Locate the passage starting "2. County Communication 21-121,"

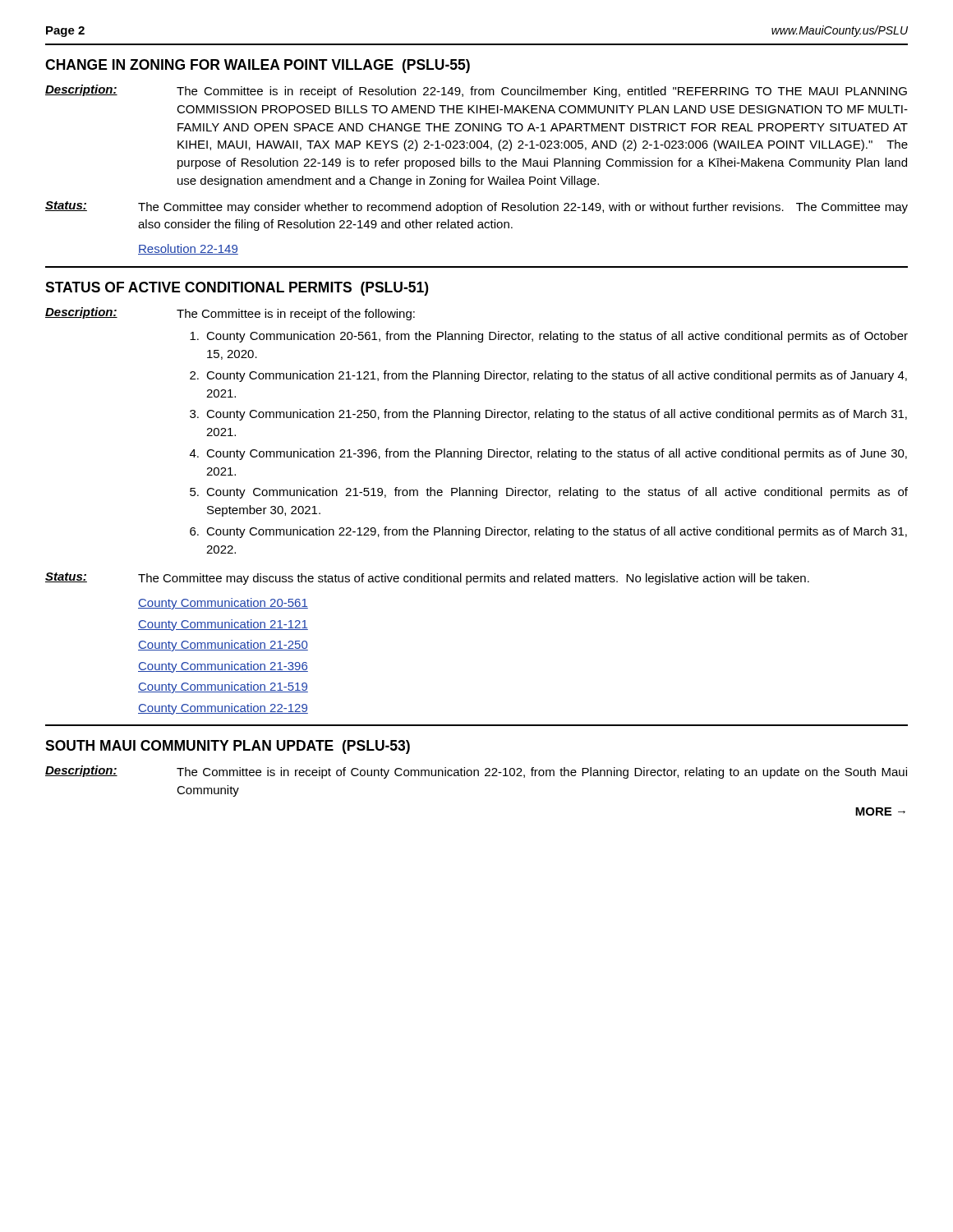click(542, 384)
